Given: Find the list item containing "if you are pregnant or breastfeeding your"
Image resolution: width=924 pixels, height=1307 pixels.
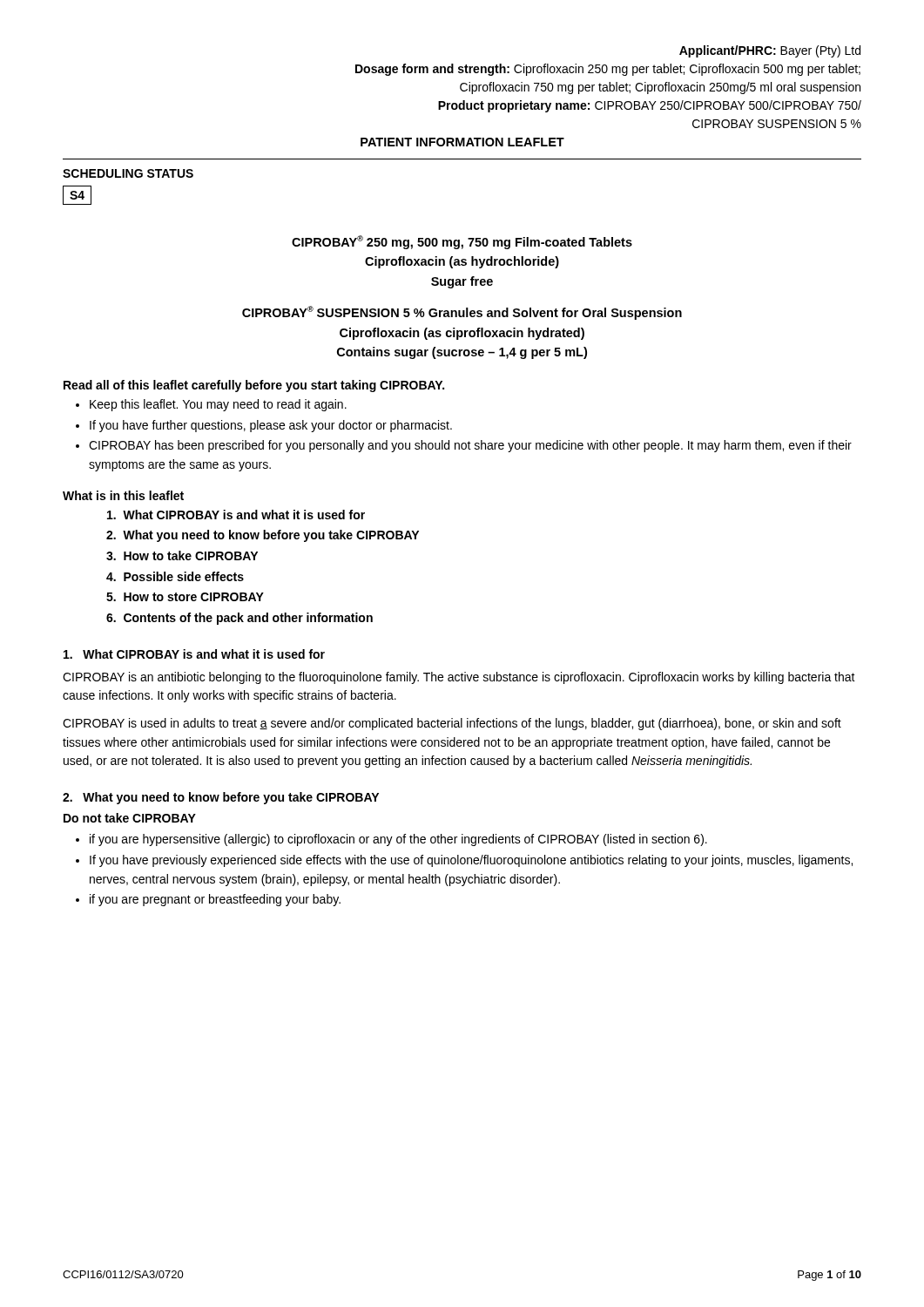Looking at the screenshot, I should coord(215,899).
